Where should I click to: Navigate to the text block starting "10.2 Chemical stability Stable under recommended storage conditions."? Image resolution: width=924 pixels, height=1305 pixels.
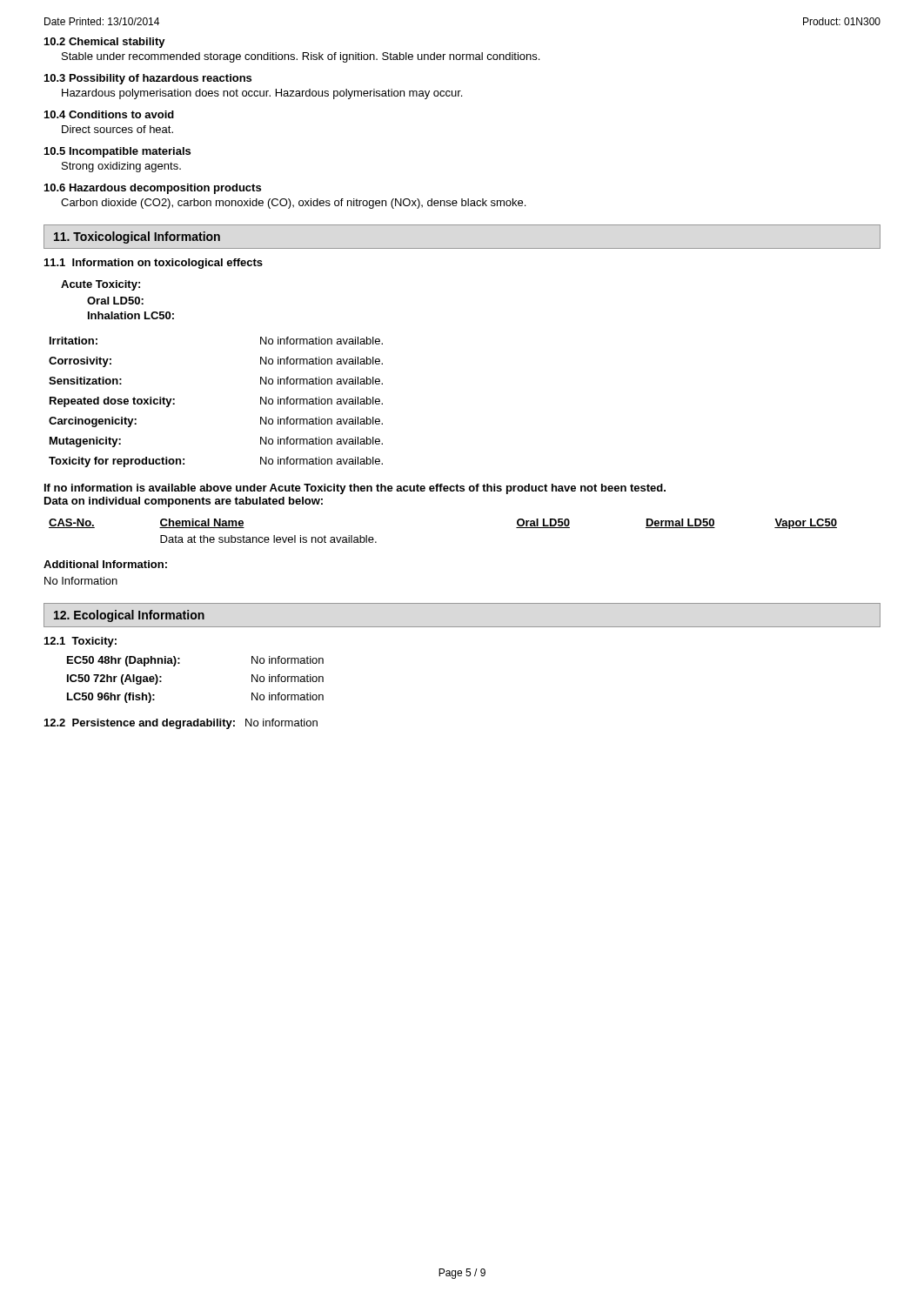point(462,49)
